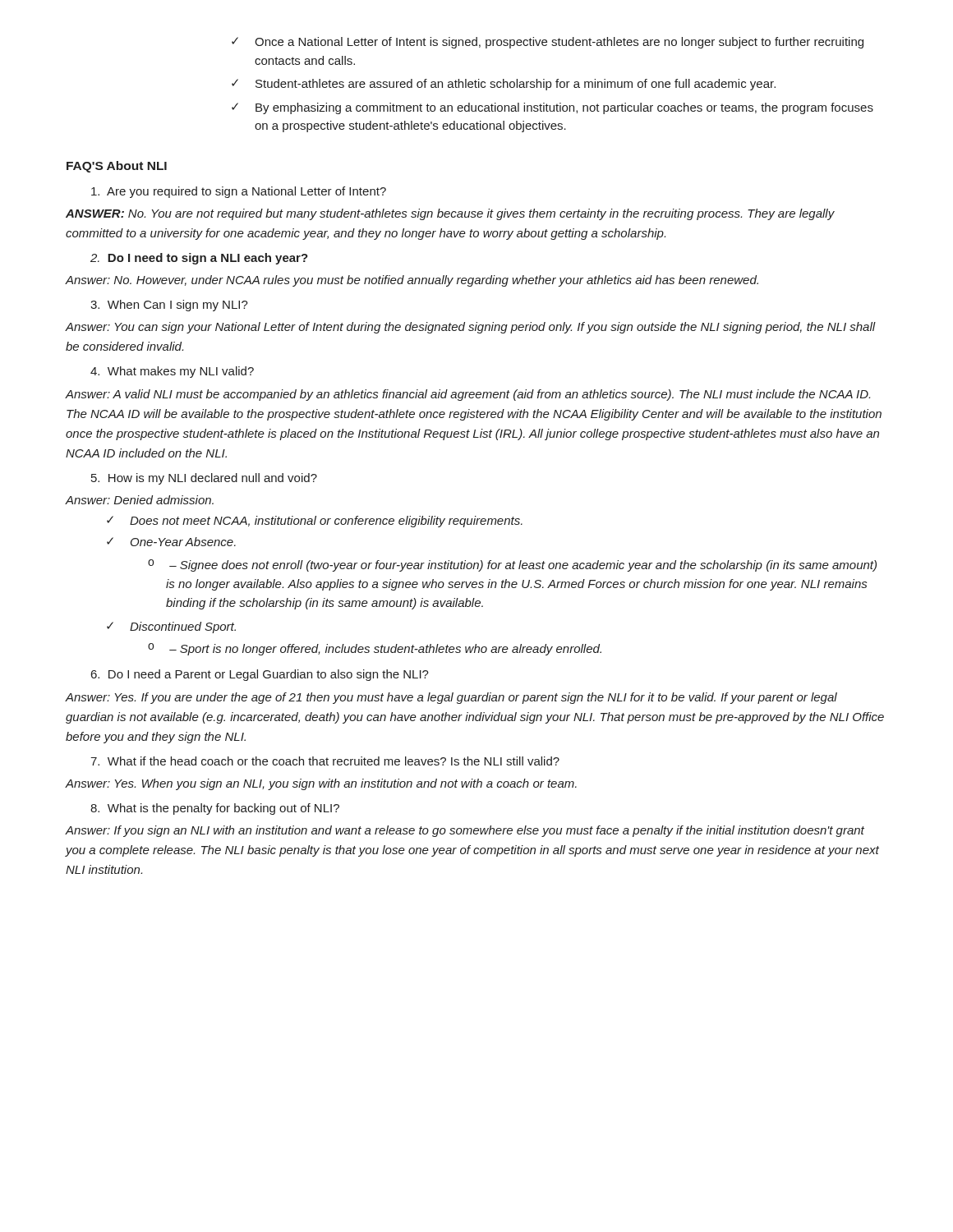Locate the passage starting "ANSWER: No. You are not"
The image size is (953, 1232).
[450, 223]
